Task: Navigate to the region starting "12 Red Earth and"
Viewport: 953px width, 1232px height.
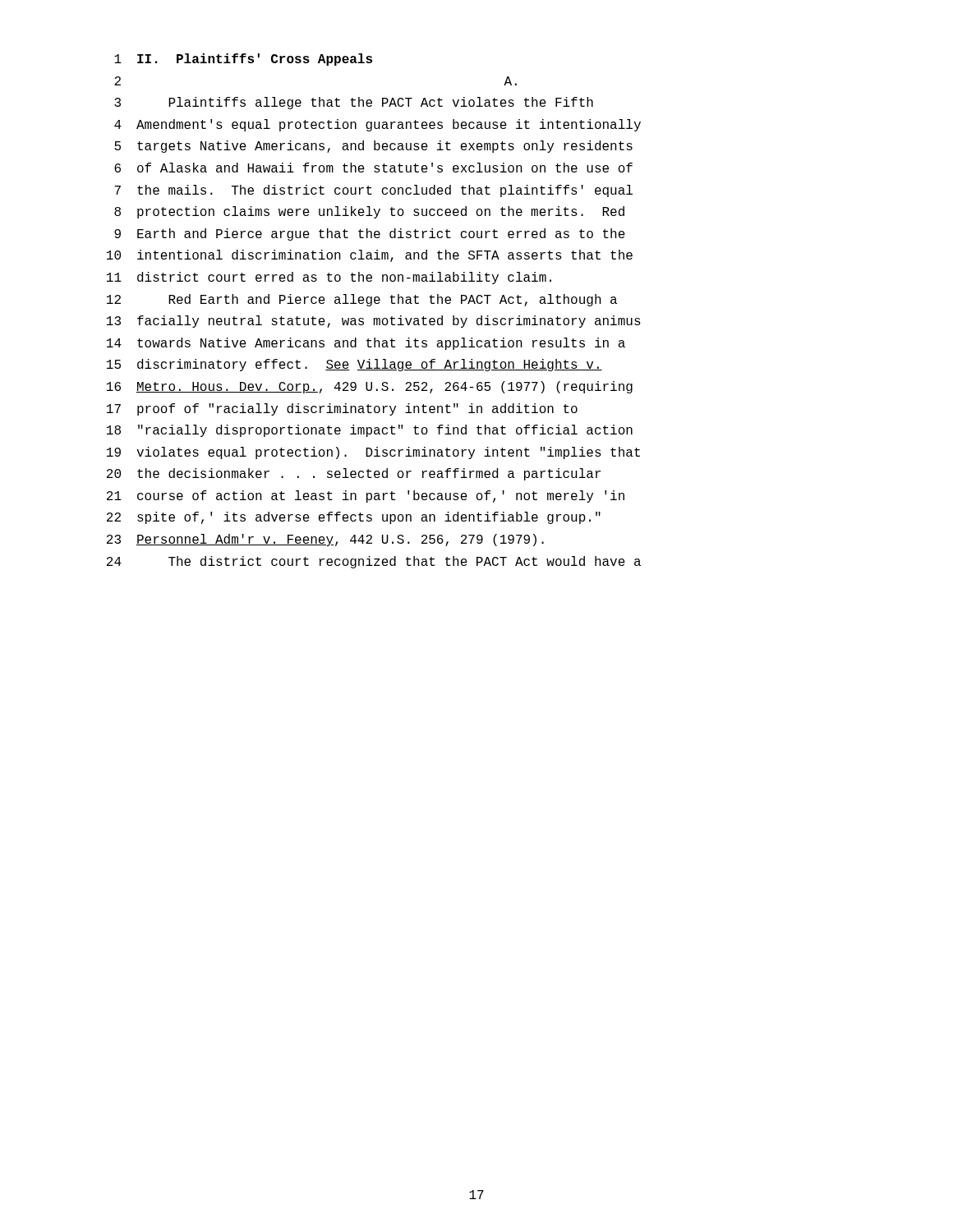Action: tap(485, 421)
